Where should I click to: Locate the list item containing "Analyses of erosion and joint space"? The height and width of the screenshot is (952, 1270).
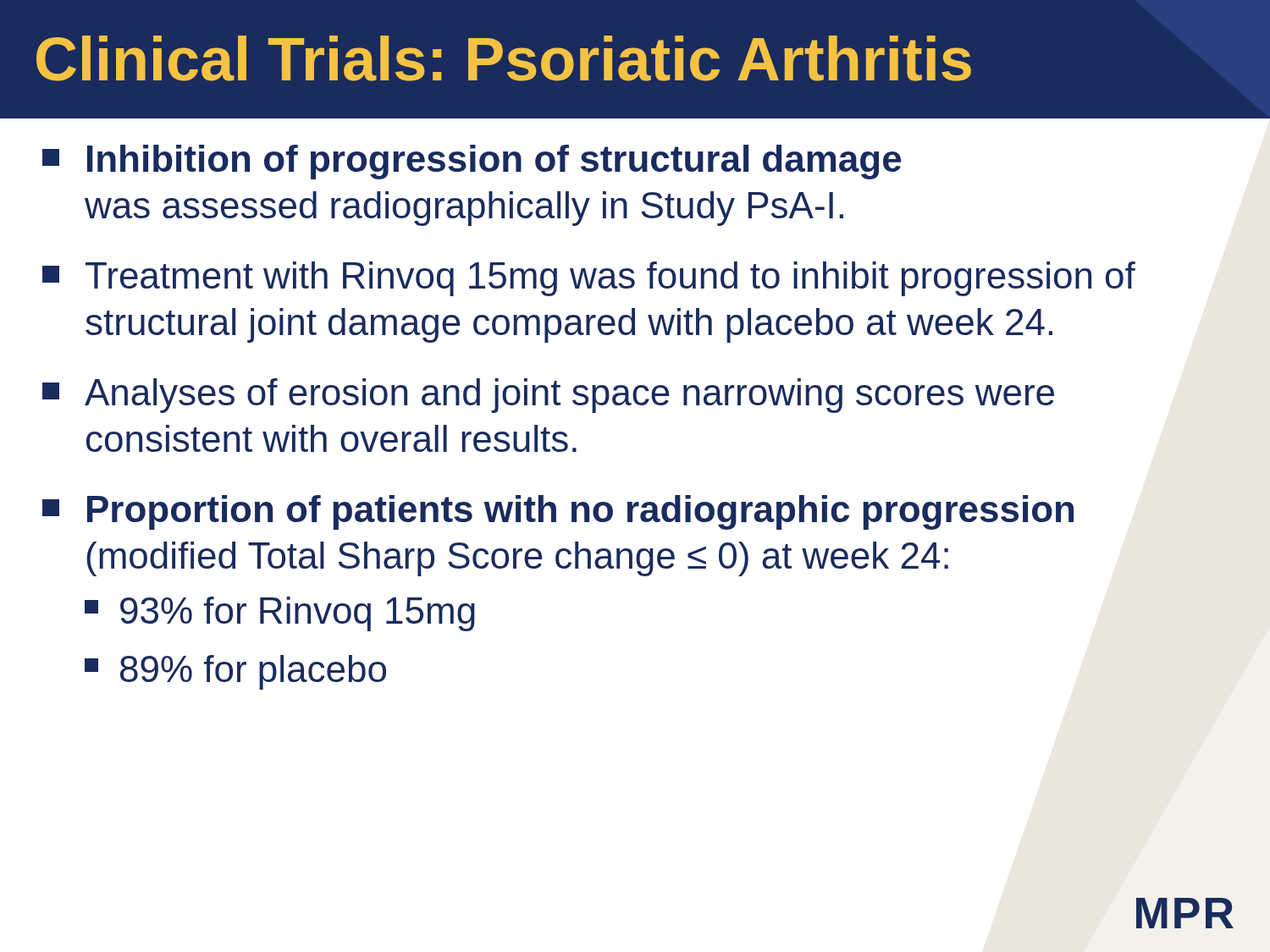pos(570,416)
